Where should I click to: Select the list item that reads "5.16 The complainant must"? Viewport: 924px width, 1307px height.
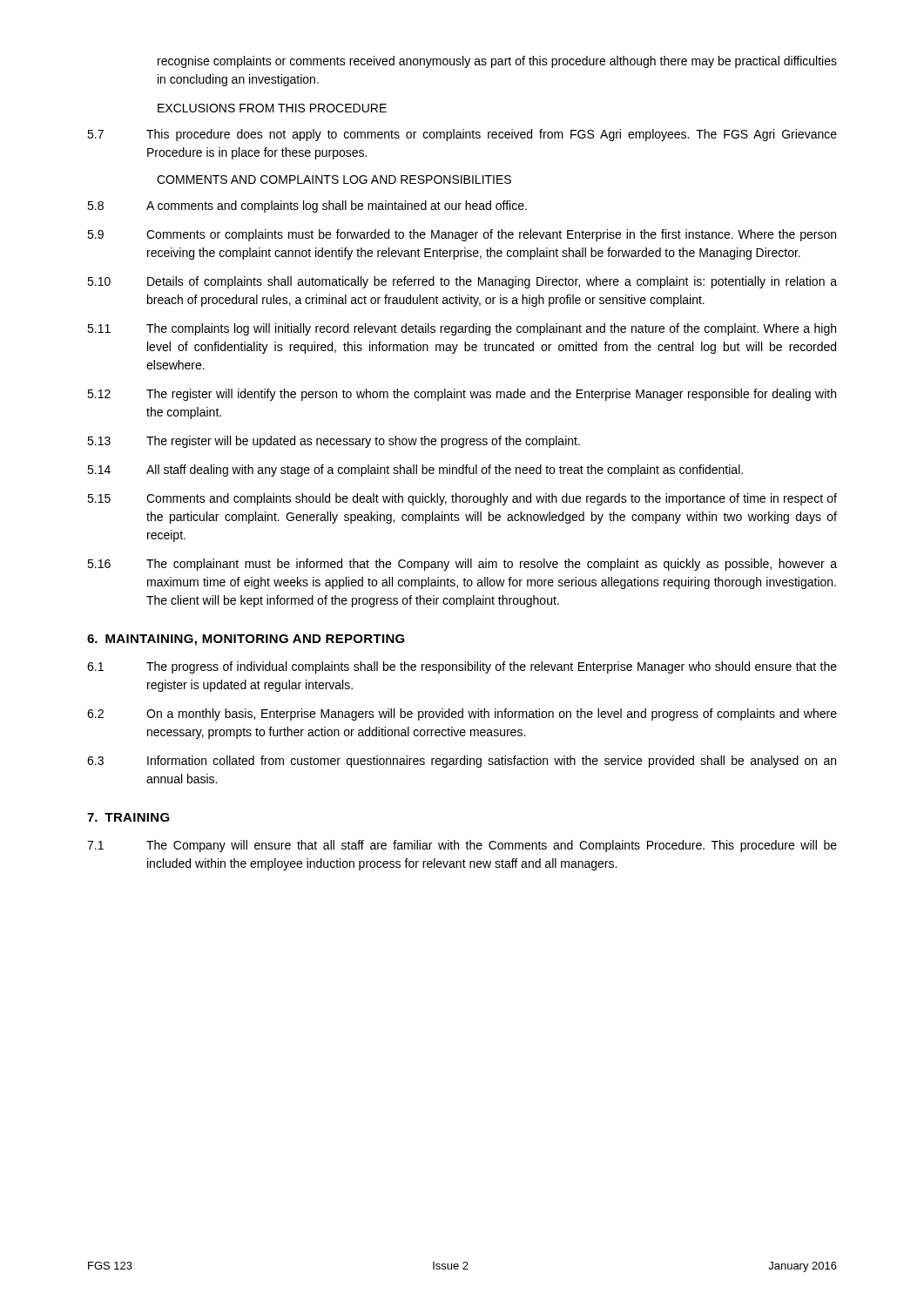point(462,583)
